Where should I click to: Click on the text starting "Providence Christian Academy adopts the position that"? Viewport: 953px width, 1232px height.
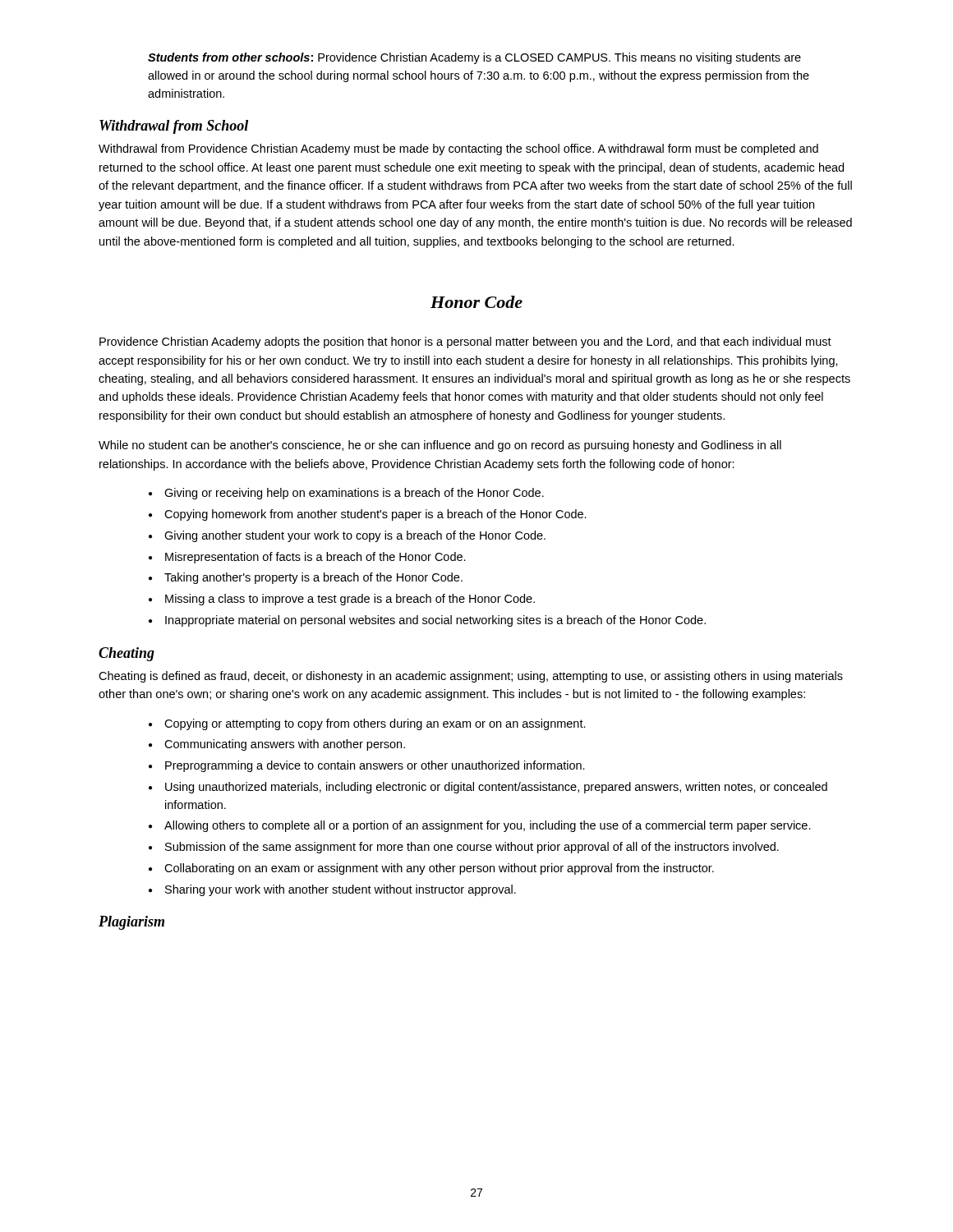pos(474,379)
